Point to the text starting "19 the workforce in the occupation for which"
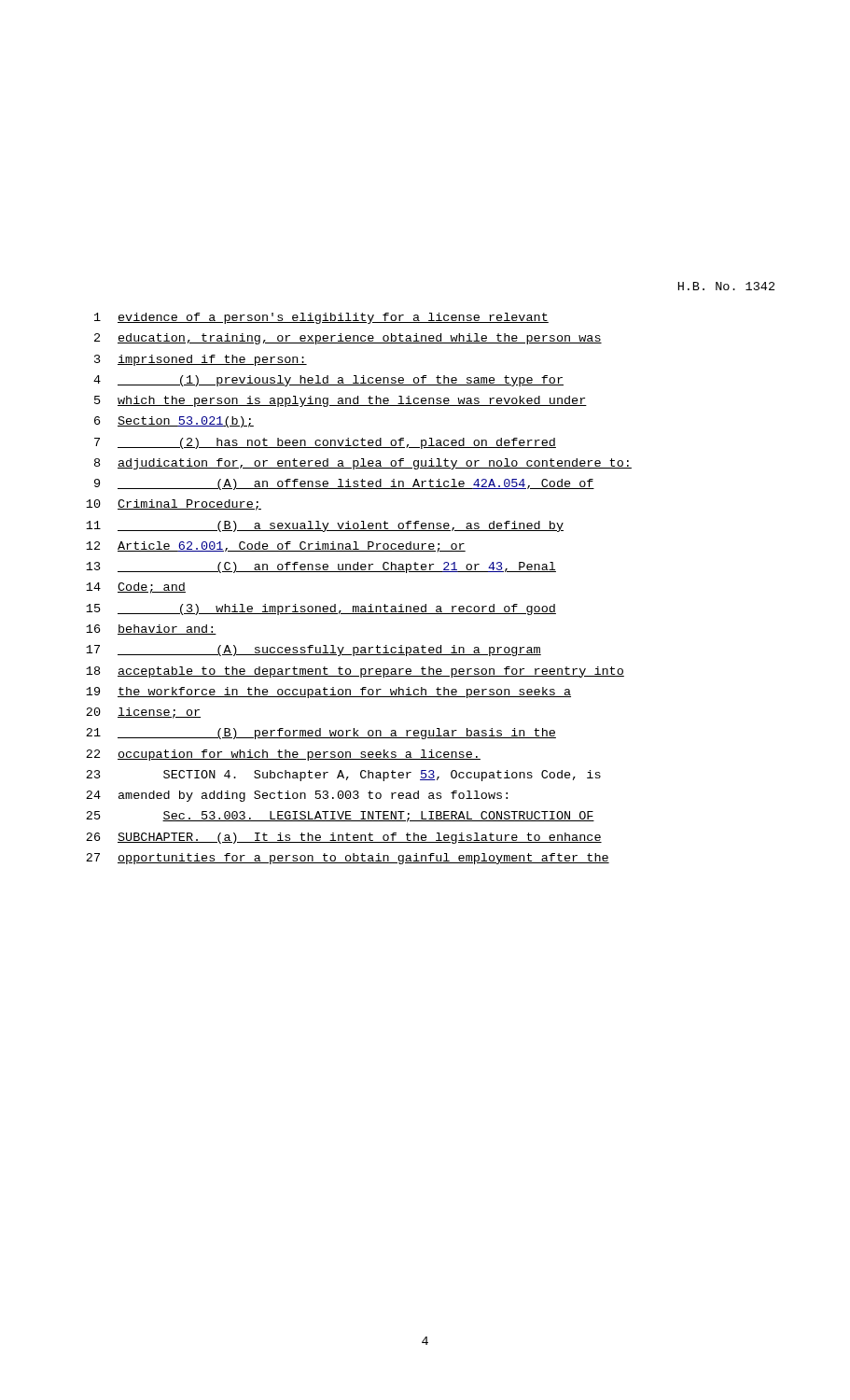The height and width of the screenshot is (1400, 850). click(x=425, y=692)
